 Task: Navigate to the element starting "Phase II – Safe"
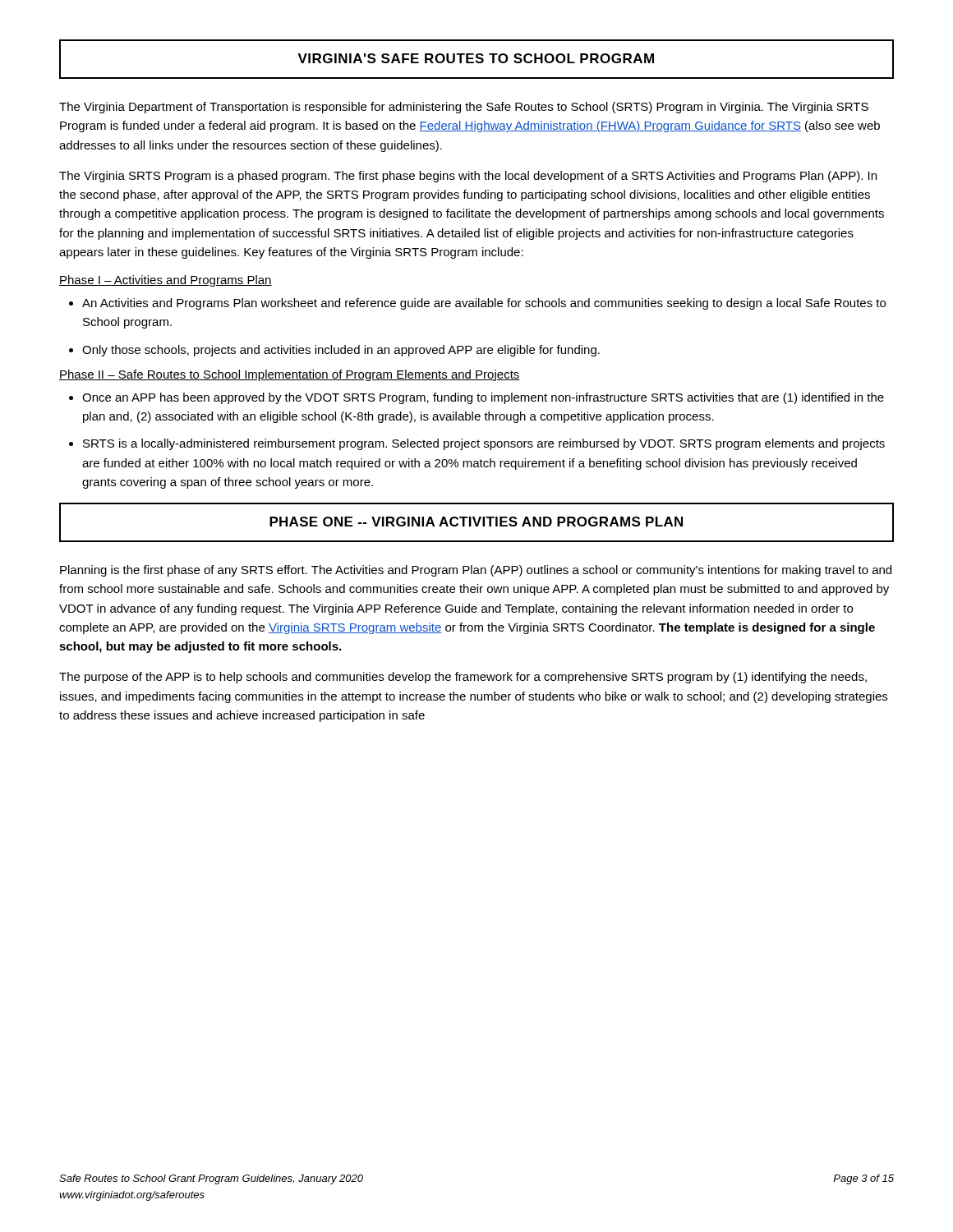tap(289, 374)
